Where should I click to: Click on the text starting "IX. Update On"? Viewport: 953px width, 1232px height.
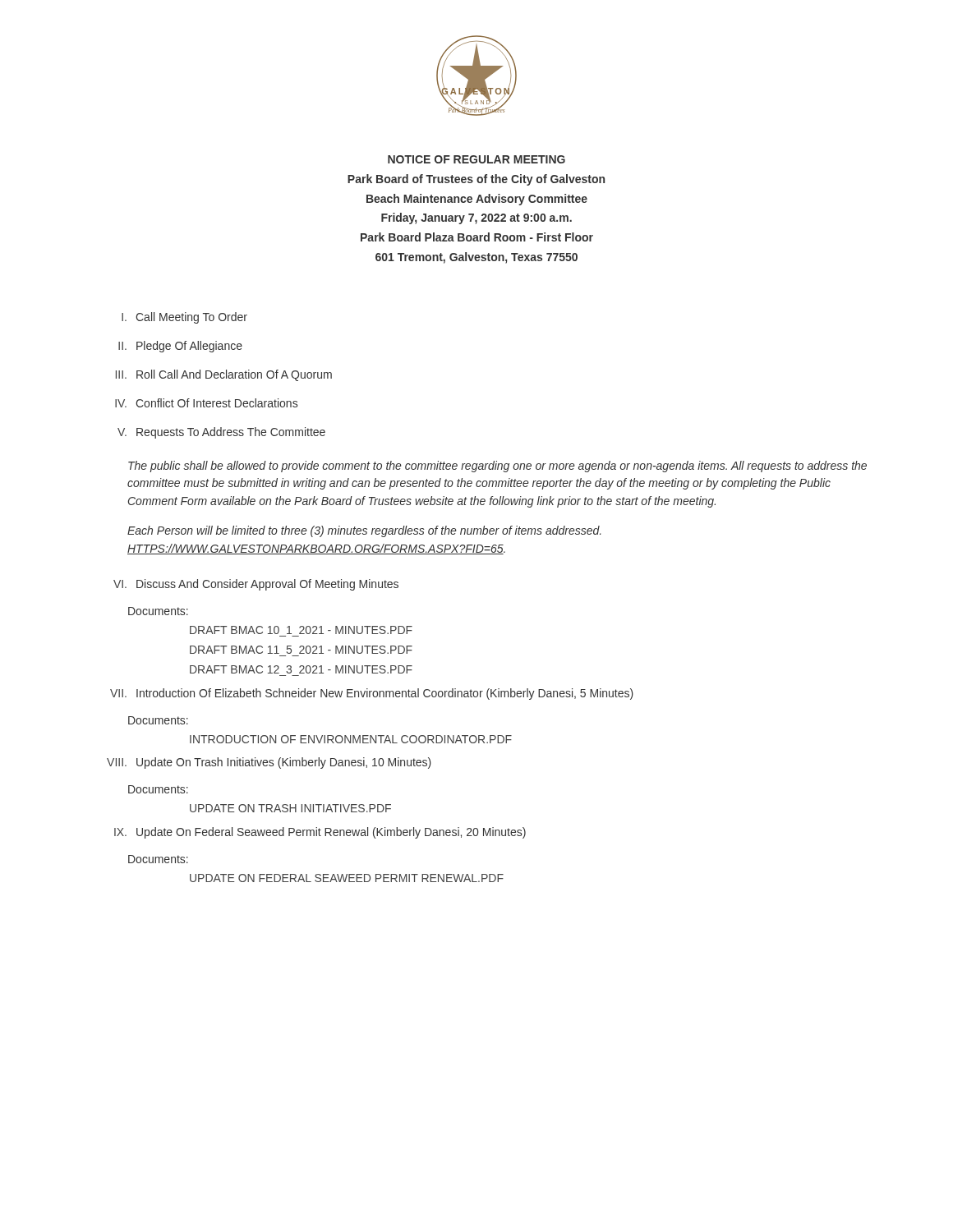click(476, 833)
